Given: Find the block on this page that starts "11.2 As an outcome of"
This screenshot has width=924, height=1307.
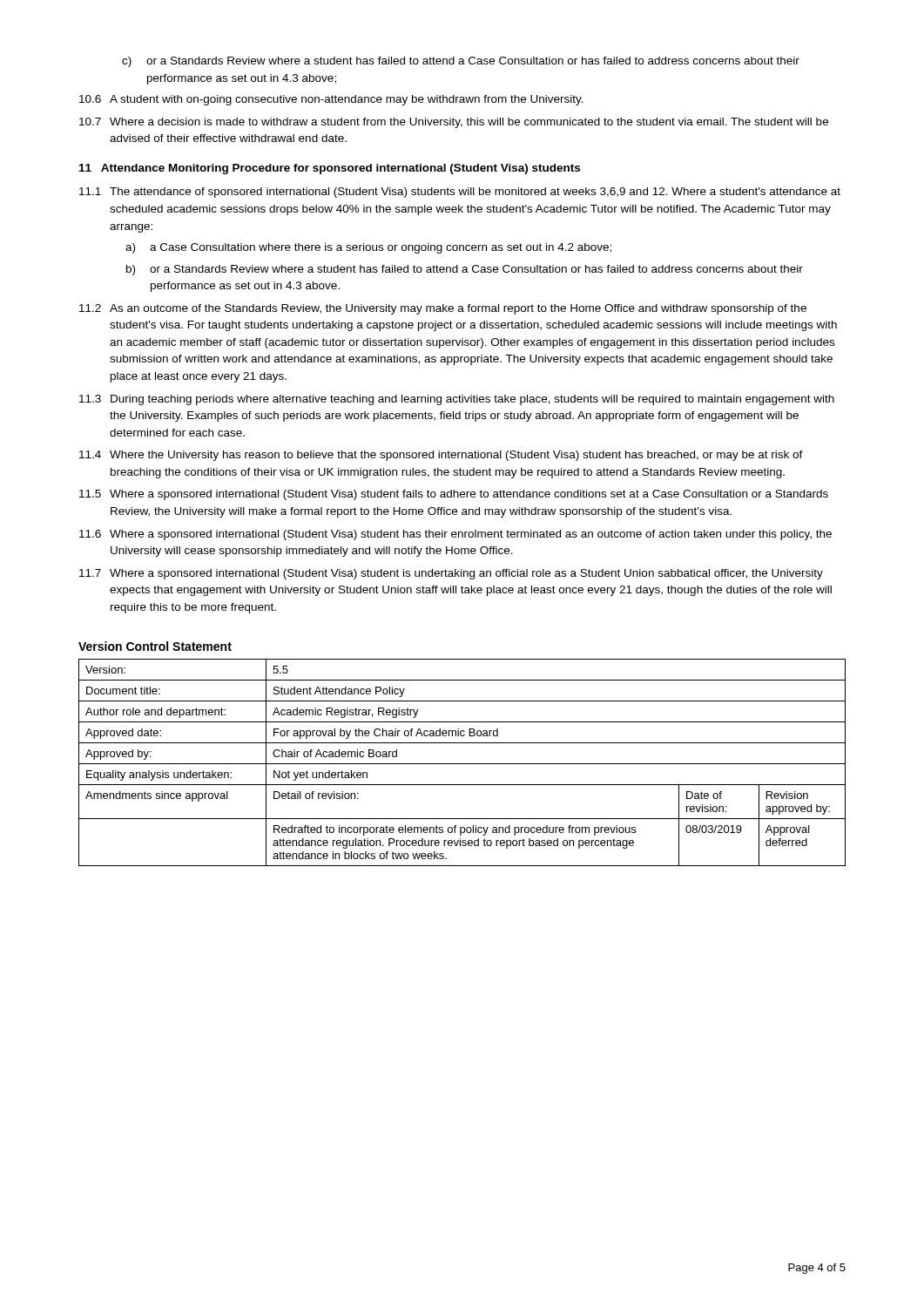Looking at the screenshot, I should pyautogui.click(x=462, y=342).
